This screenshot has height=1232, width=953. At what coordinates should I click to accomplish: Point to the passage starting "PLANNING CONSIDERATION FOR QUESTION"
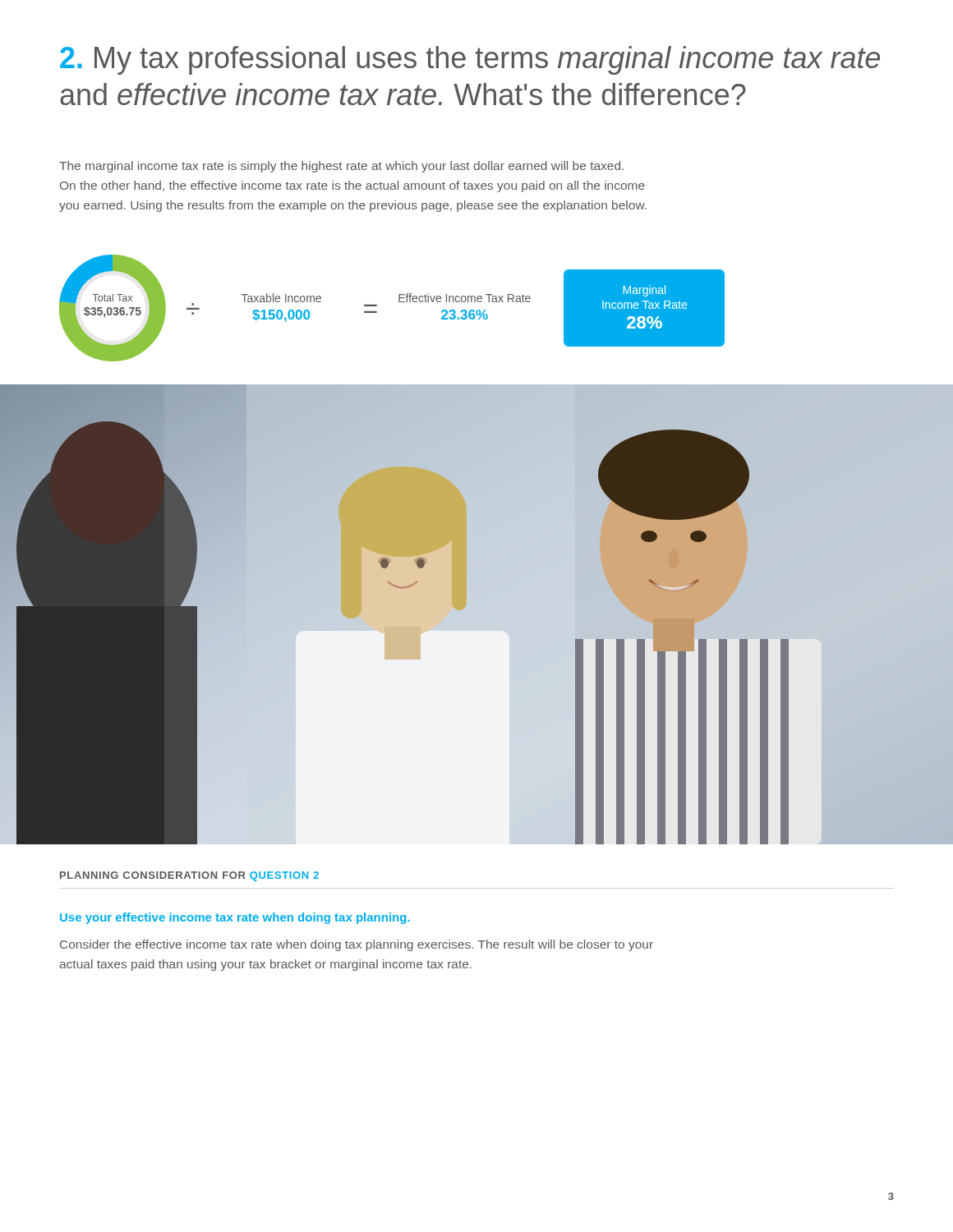coord(189,876)
